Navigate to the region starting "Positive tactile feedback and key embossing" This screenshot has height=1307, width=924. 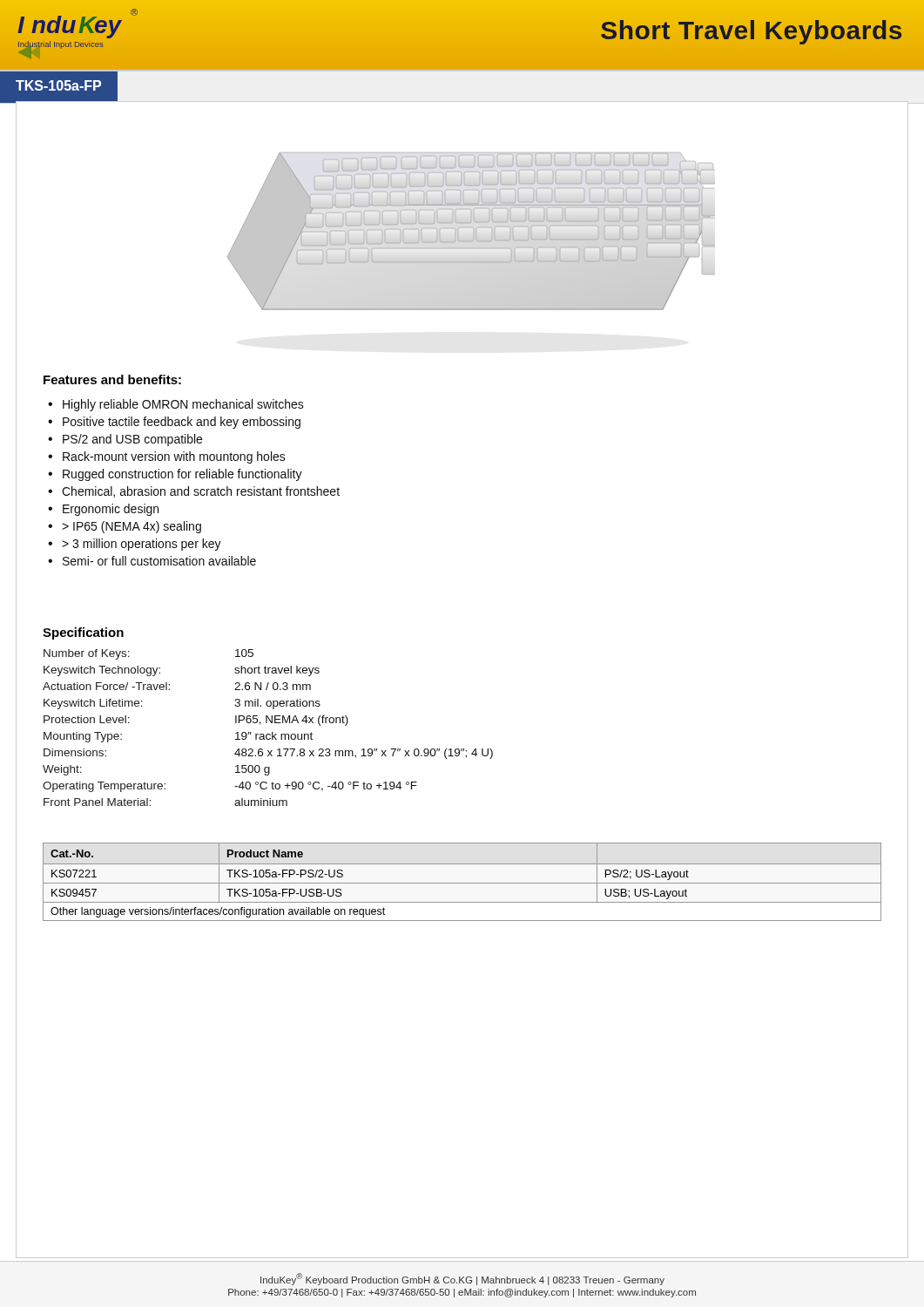pyautogui.click(x=181, y=422)
